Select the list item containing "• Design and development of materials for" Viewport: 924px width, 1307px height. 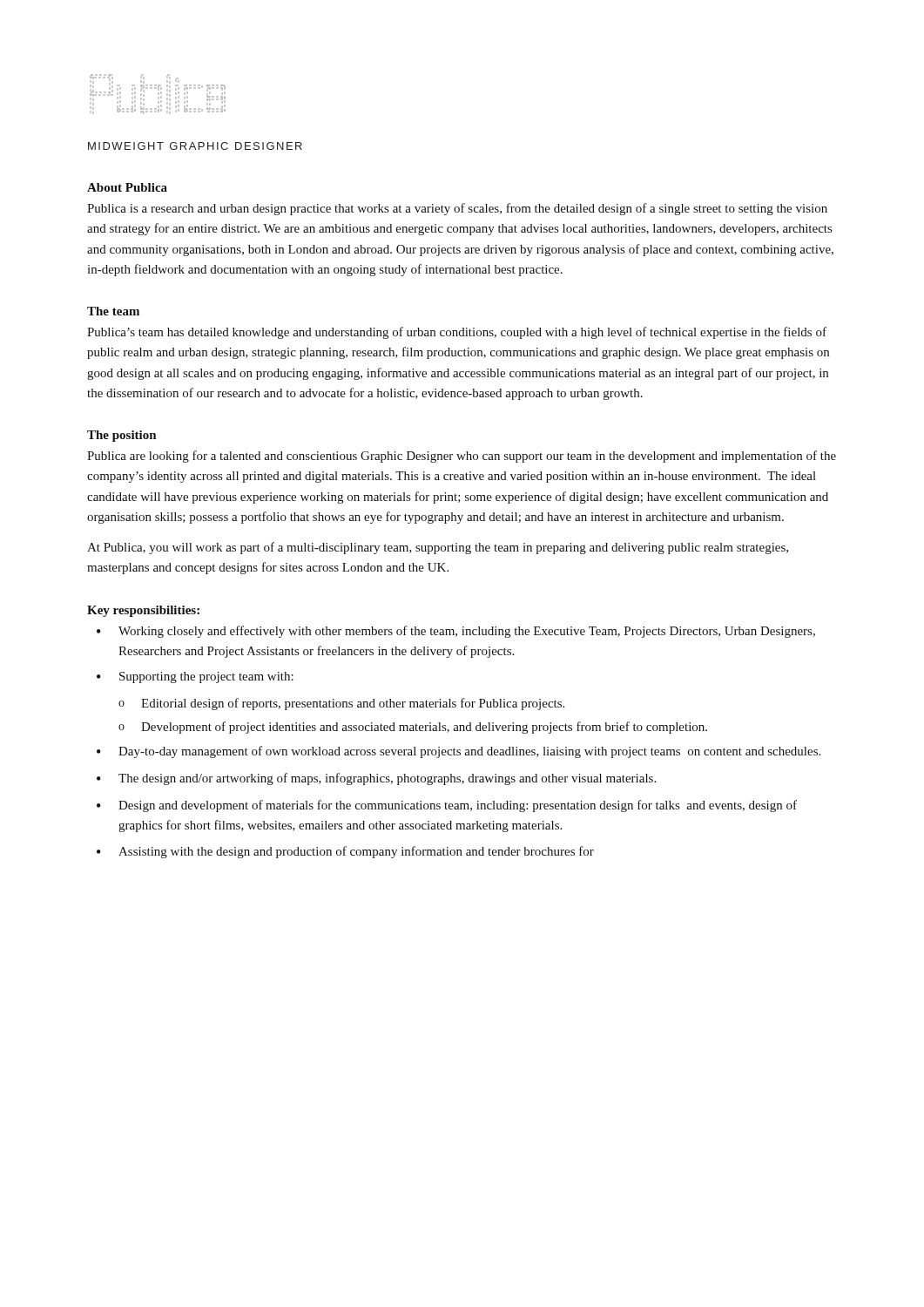point(466,816)
